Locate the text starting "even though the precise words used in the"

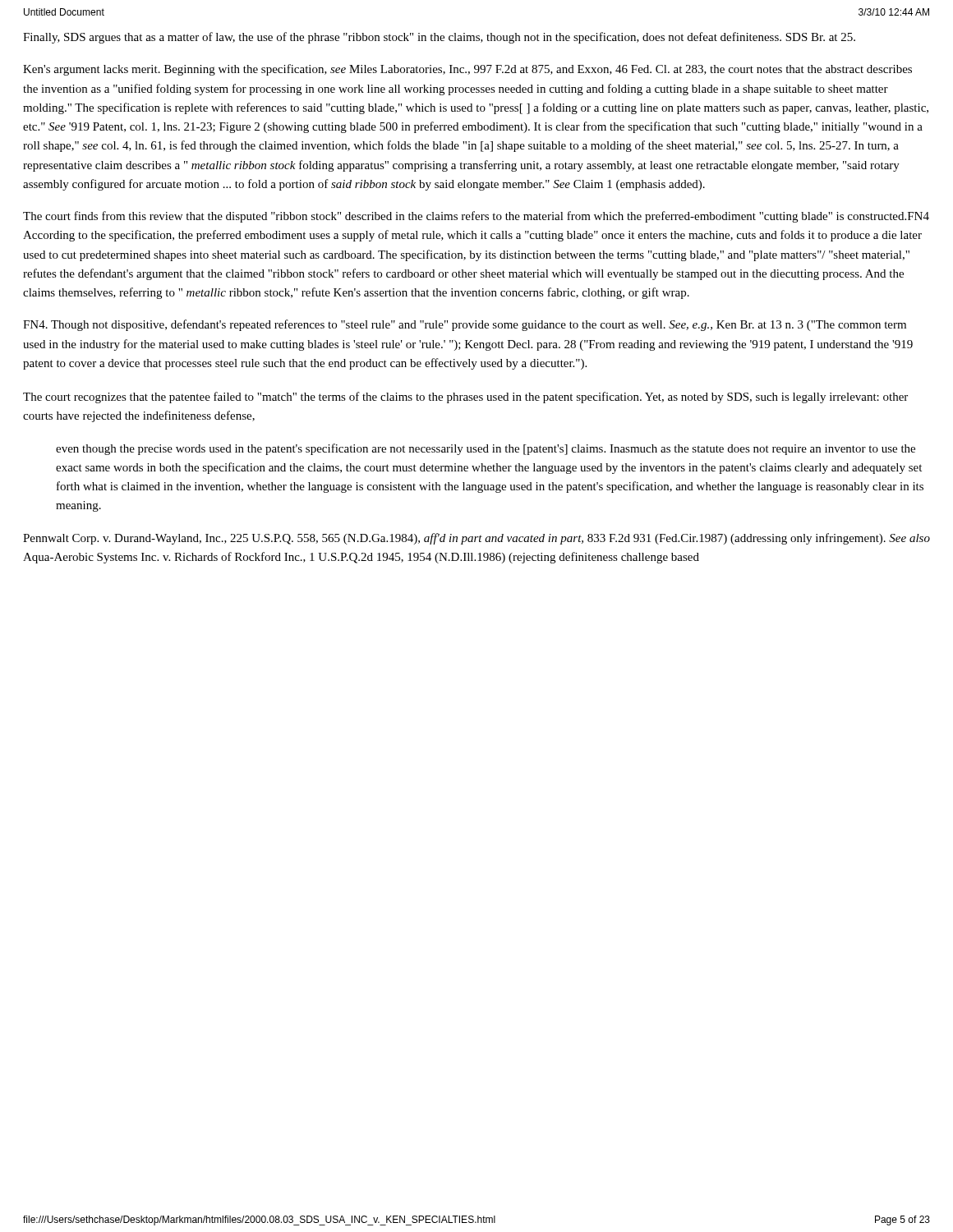pos(490,477)
